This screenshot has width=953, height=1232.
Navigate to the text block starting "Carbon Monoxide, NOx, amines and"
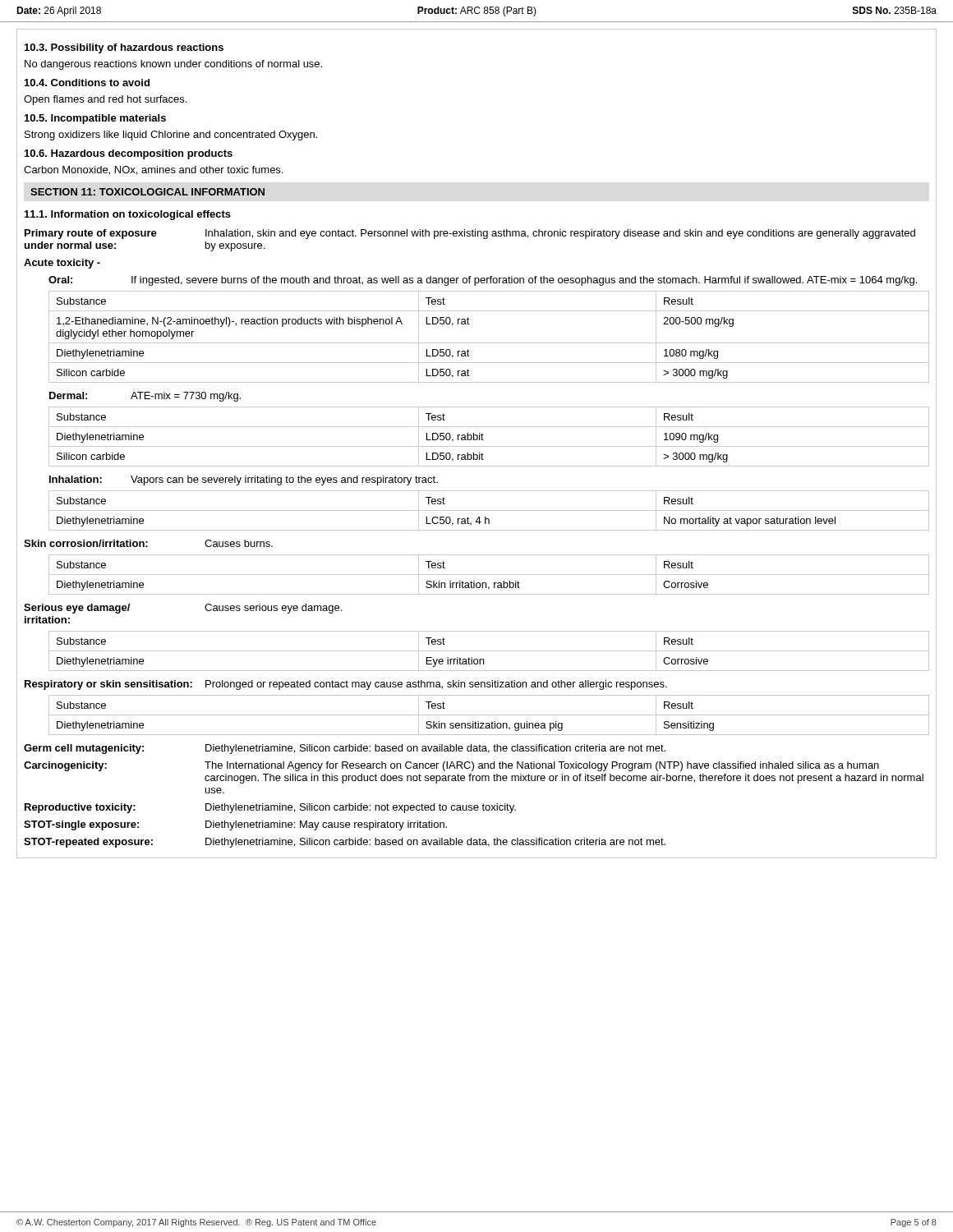[154, 170]
